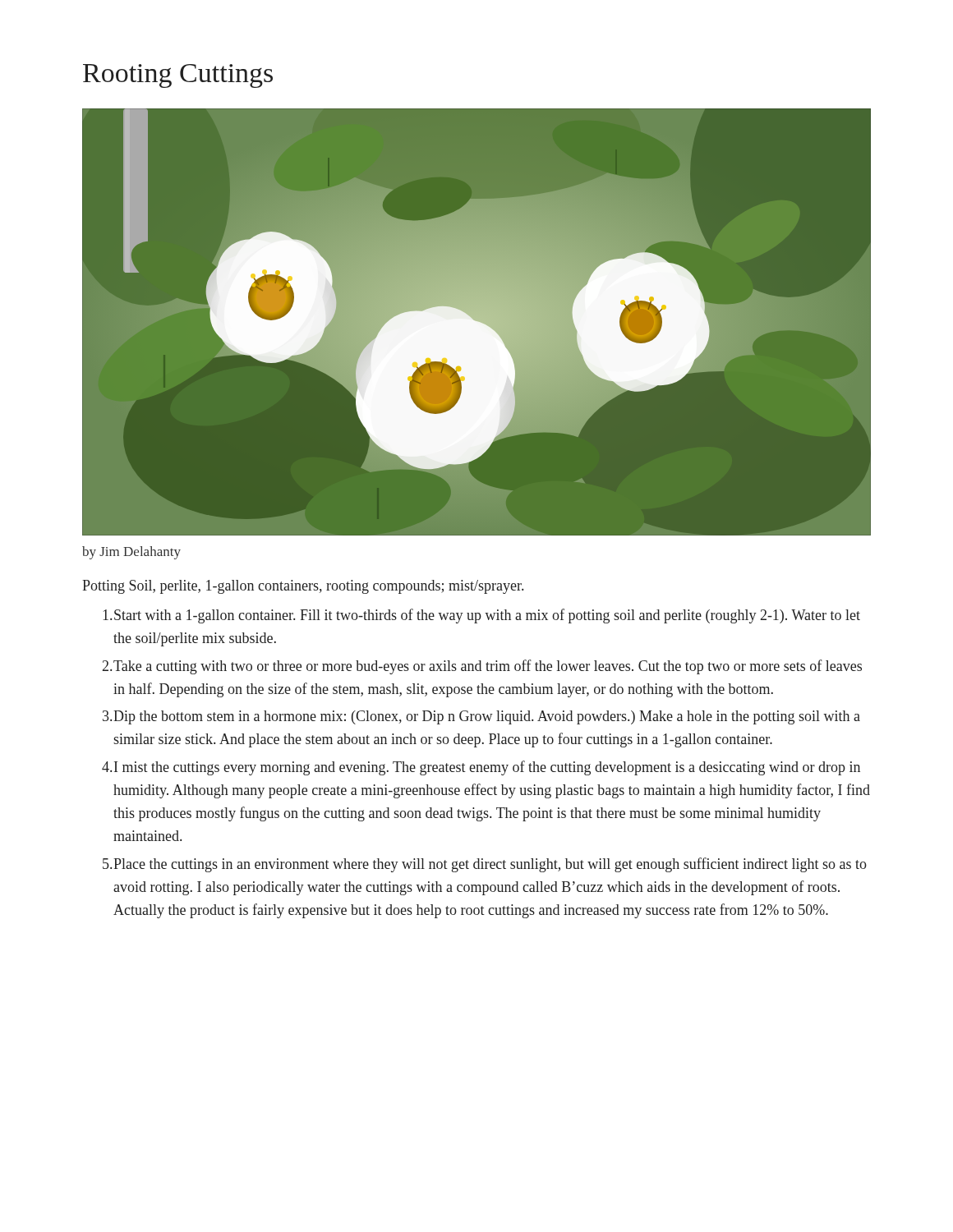The width and height of the screenshot is (953, 1232).
Task: Navigate to the passage starting "Start with a 1-gallon container. Fill it two-thirds"
Action: 476,627
